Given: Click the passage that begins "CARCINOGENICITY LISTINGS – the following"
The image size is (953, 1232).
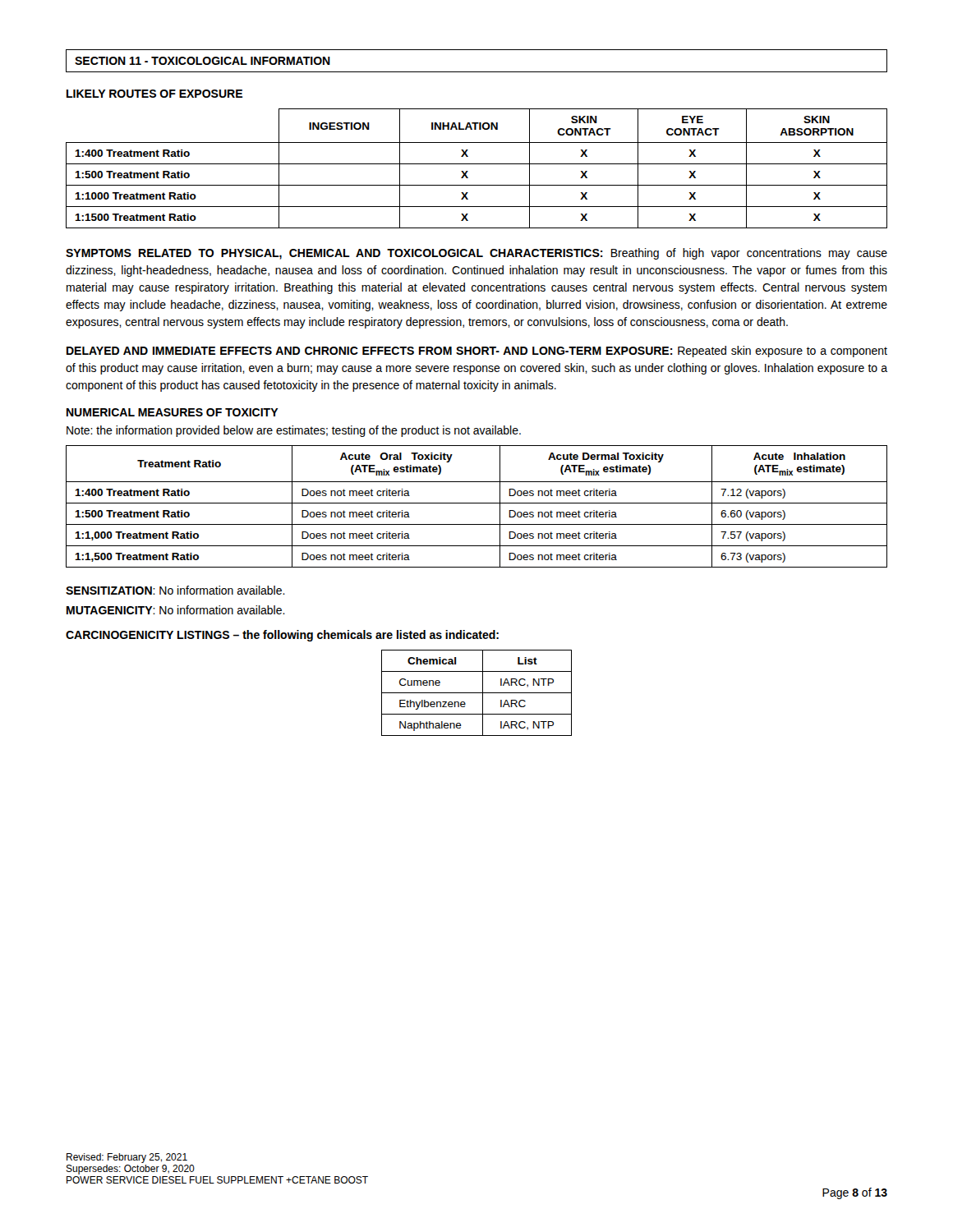Looking at the screenshot, I should click(283, 635).
